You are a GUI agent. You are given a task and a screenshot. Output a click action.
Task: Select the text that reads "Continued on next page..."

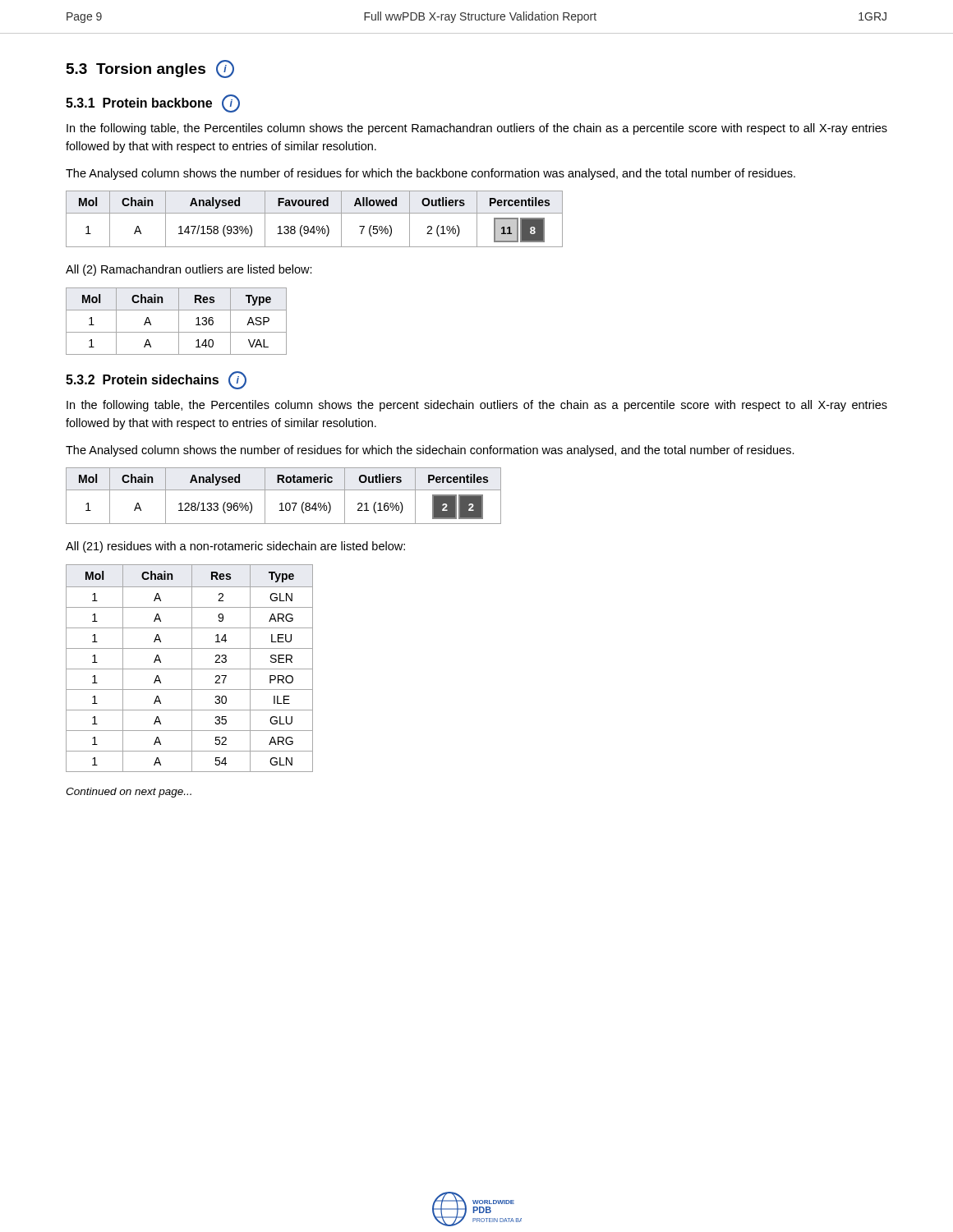pyautogui.click(x=129, y=791)
